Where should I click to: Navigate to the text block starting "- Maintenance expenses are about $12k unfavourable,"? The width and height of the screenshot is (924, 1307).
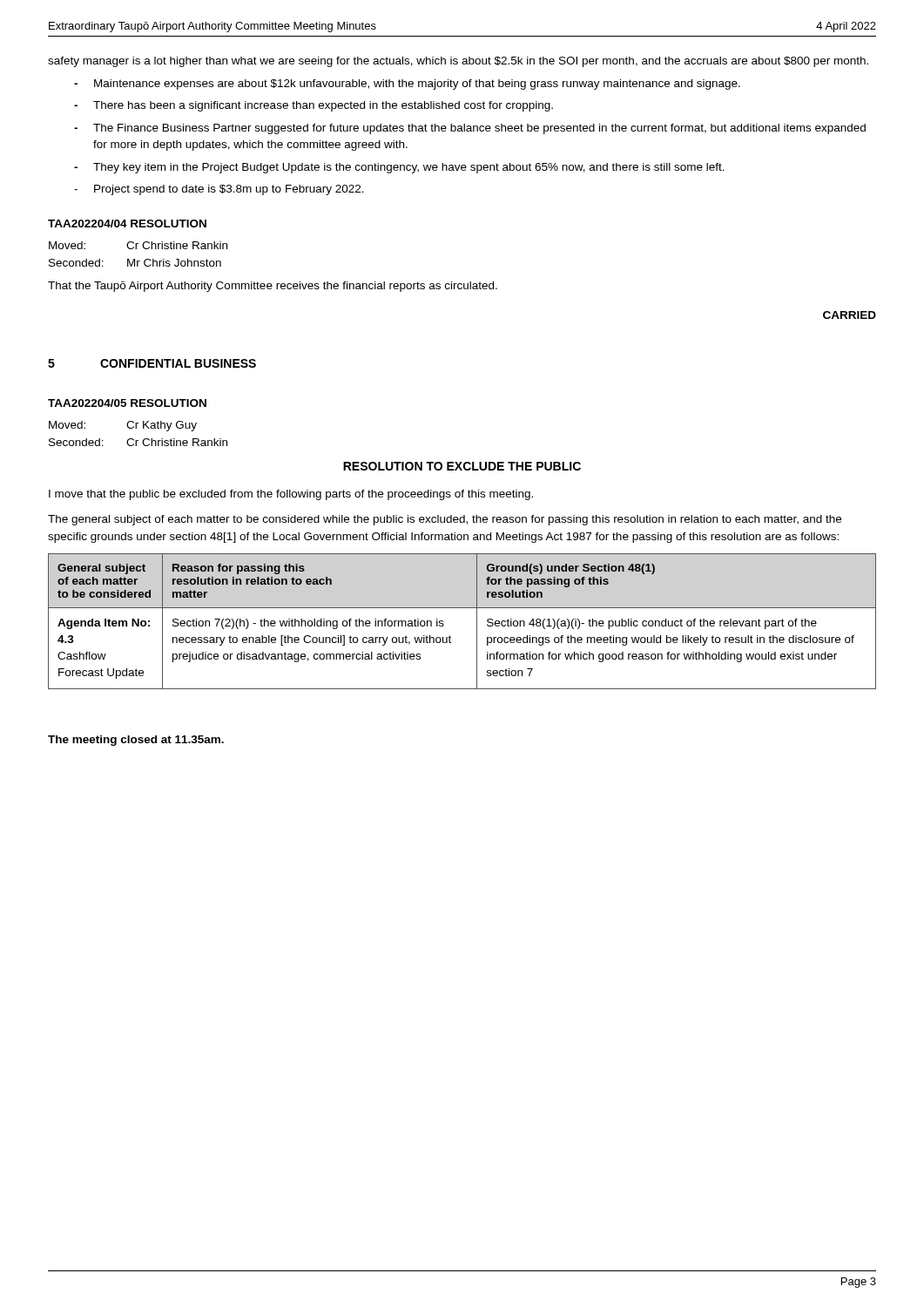click(475, 83)
